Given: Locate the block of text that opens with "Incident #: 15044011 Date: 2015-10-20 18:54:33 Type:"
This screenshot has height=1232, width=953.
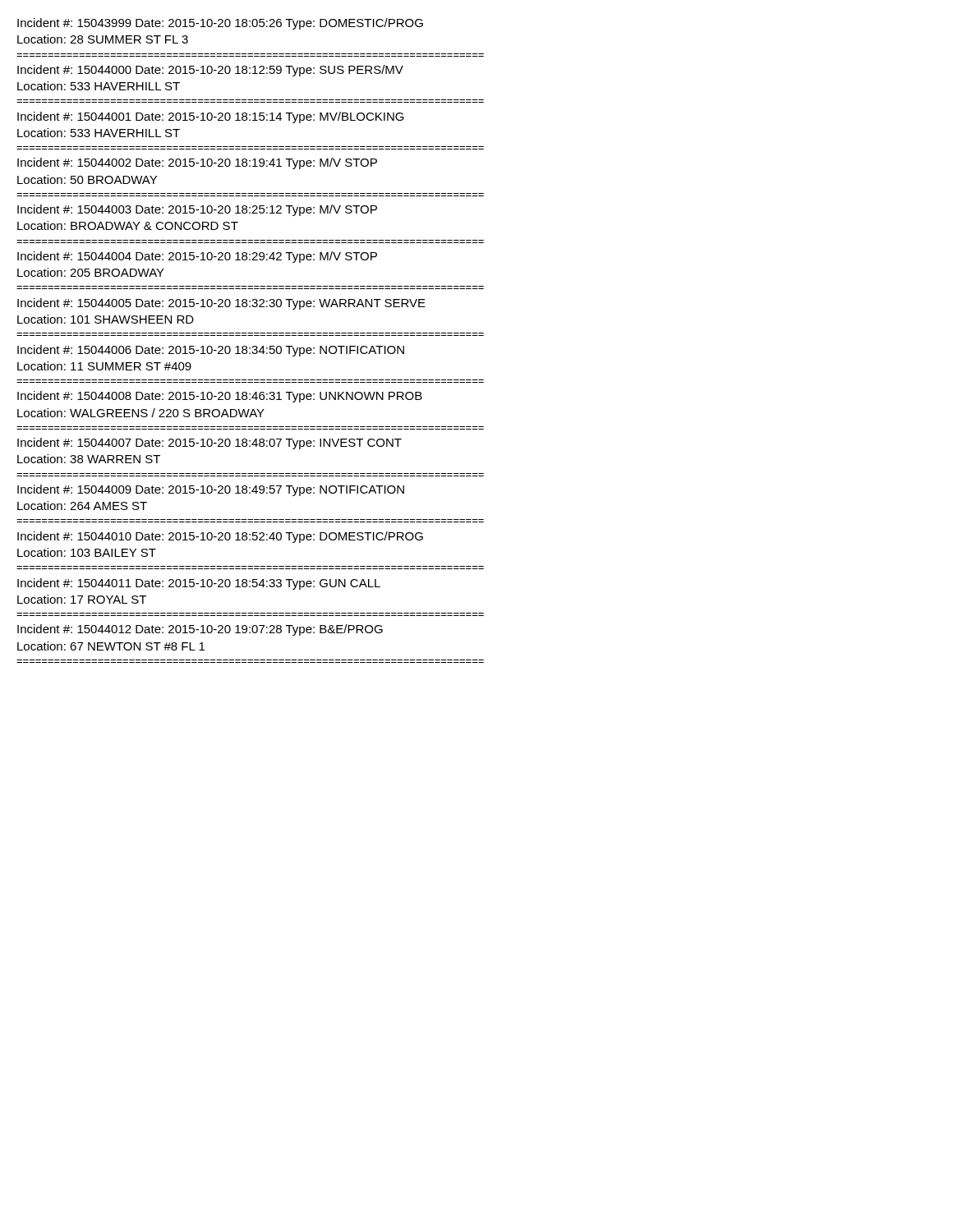Looking at the screenshot, I should tap(199, 584).
